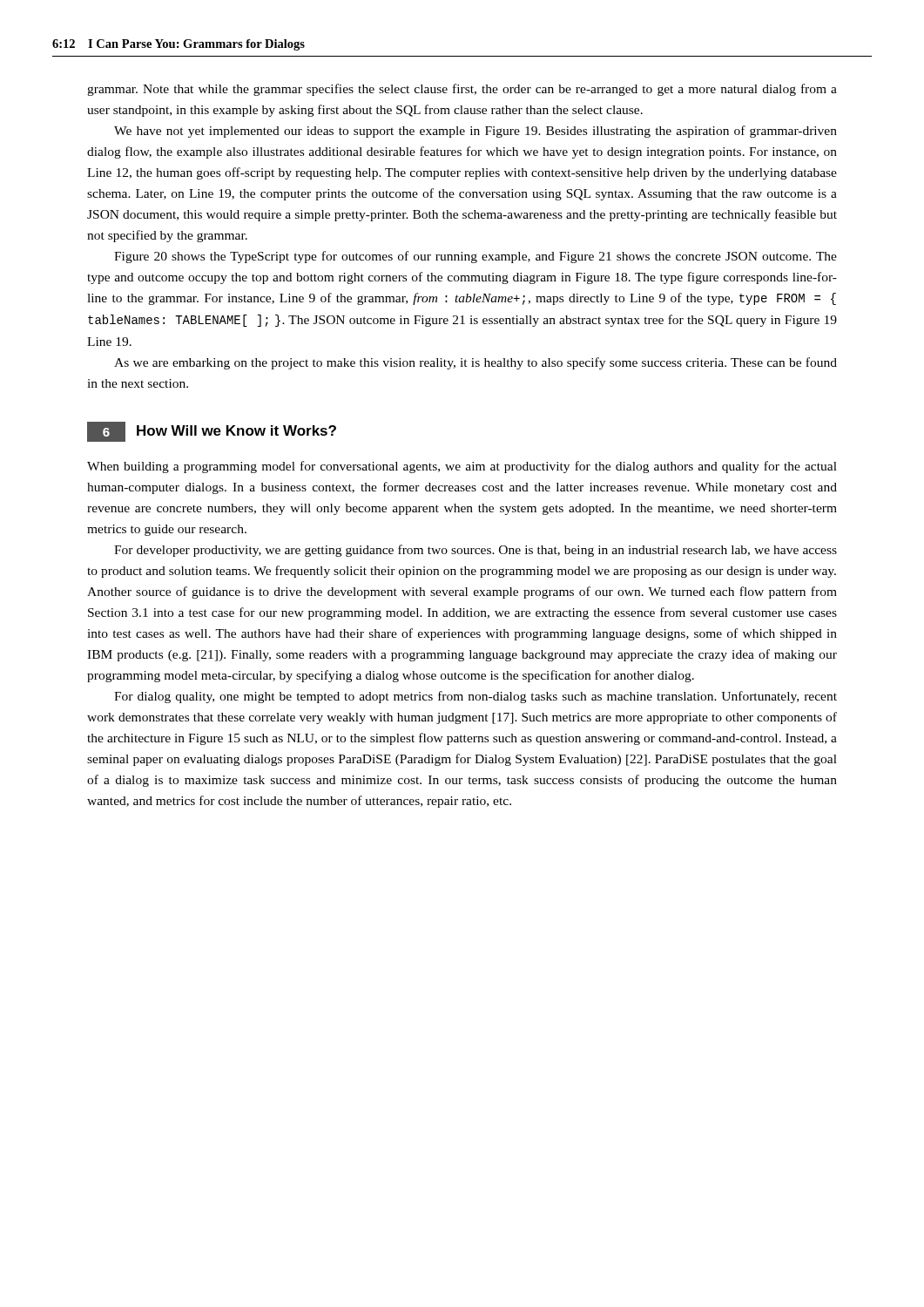Locate the block of text that opens with "For dialog quality, one might"
Viewport: 924px width, 1307px height.
462,748
